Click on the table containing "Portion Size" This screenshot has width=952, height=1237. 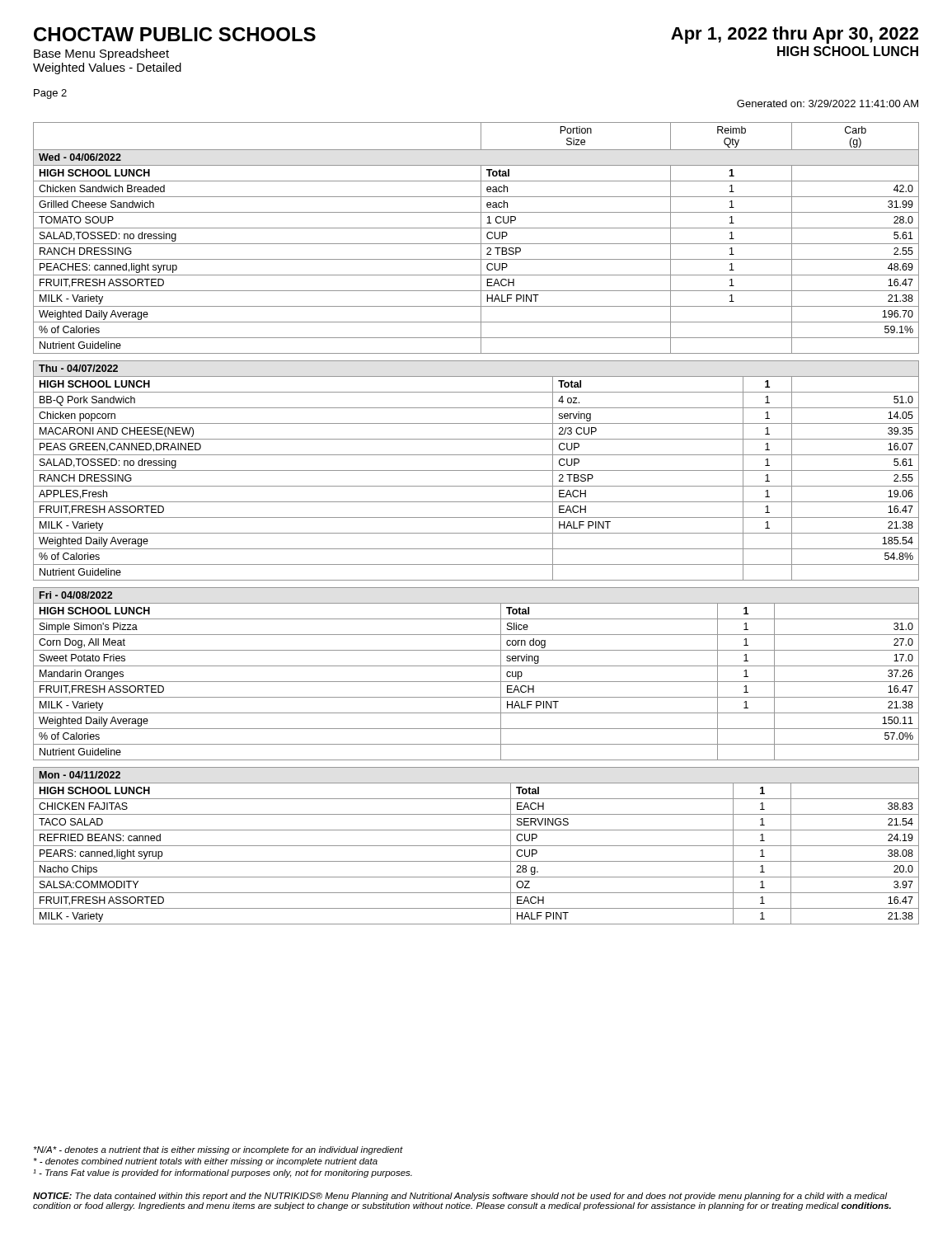[476, 238]
